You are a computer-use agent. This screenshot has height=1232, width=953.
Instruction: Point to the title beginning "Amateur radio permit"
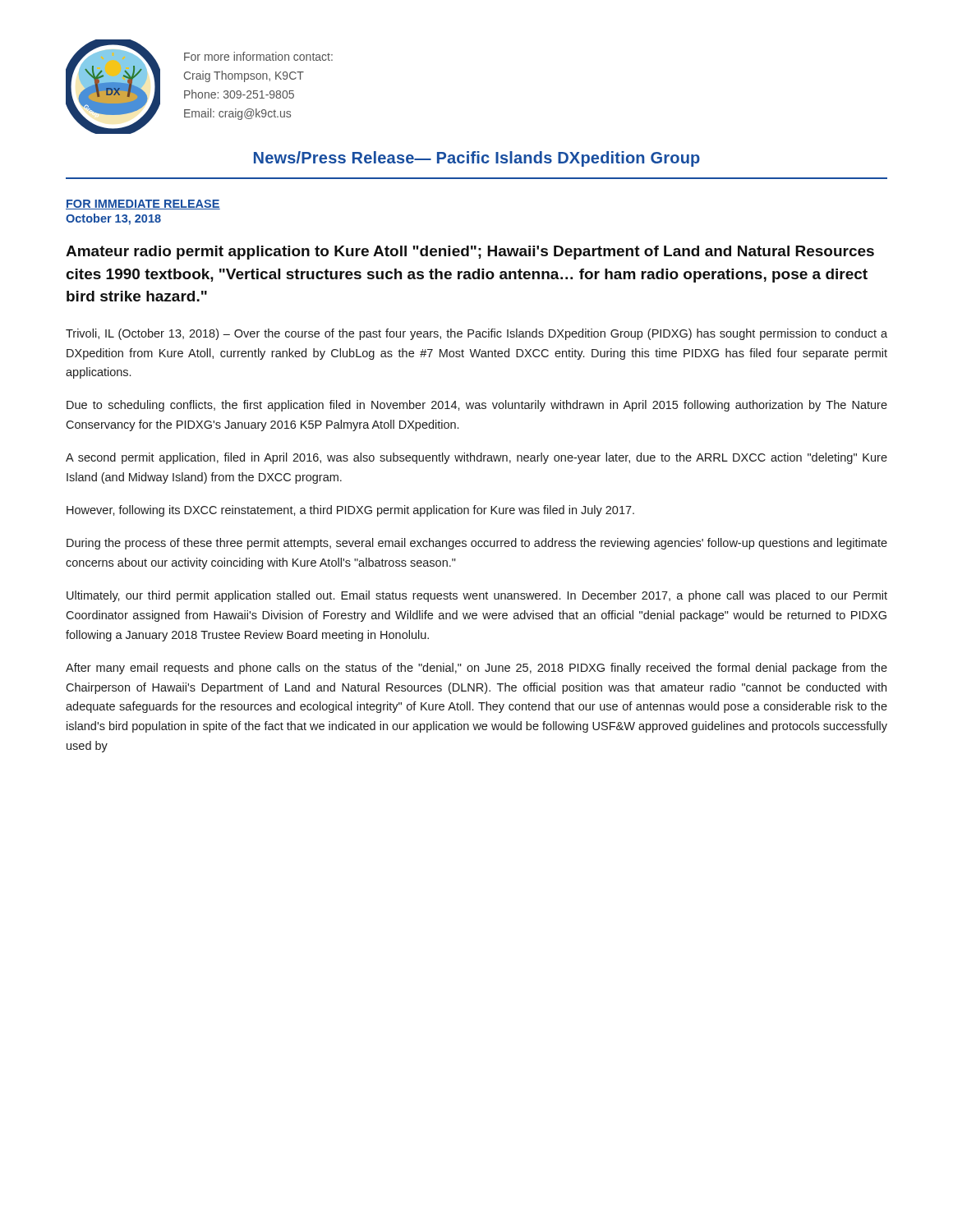(x=470, y=274)
